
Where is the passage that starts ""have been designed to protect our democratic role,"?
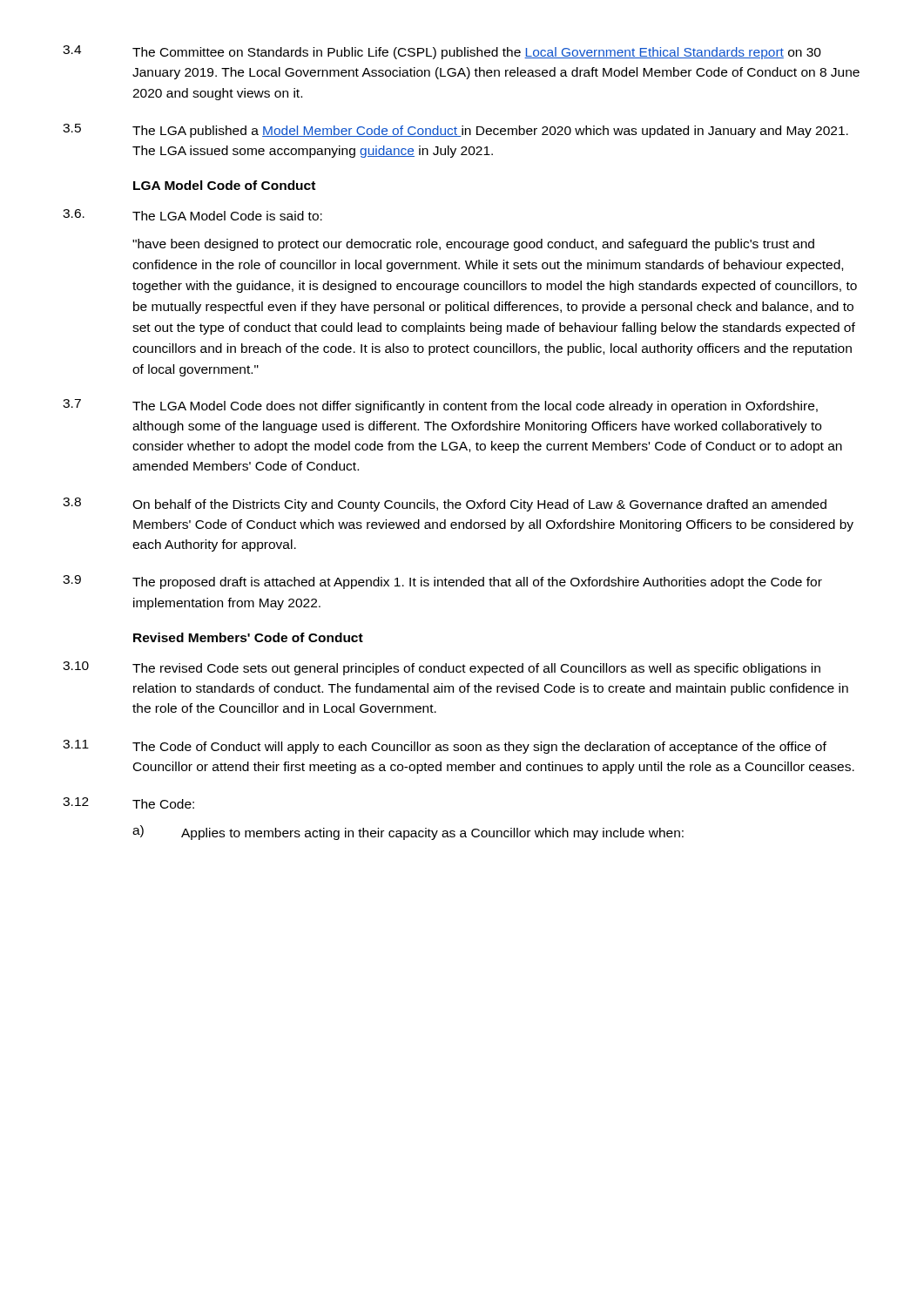tap(495, 306)
